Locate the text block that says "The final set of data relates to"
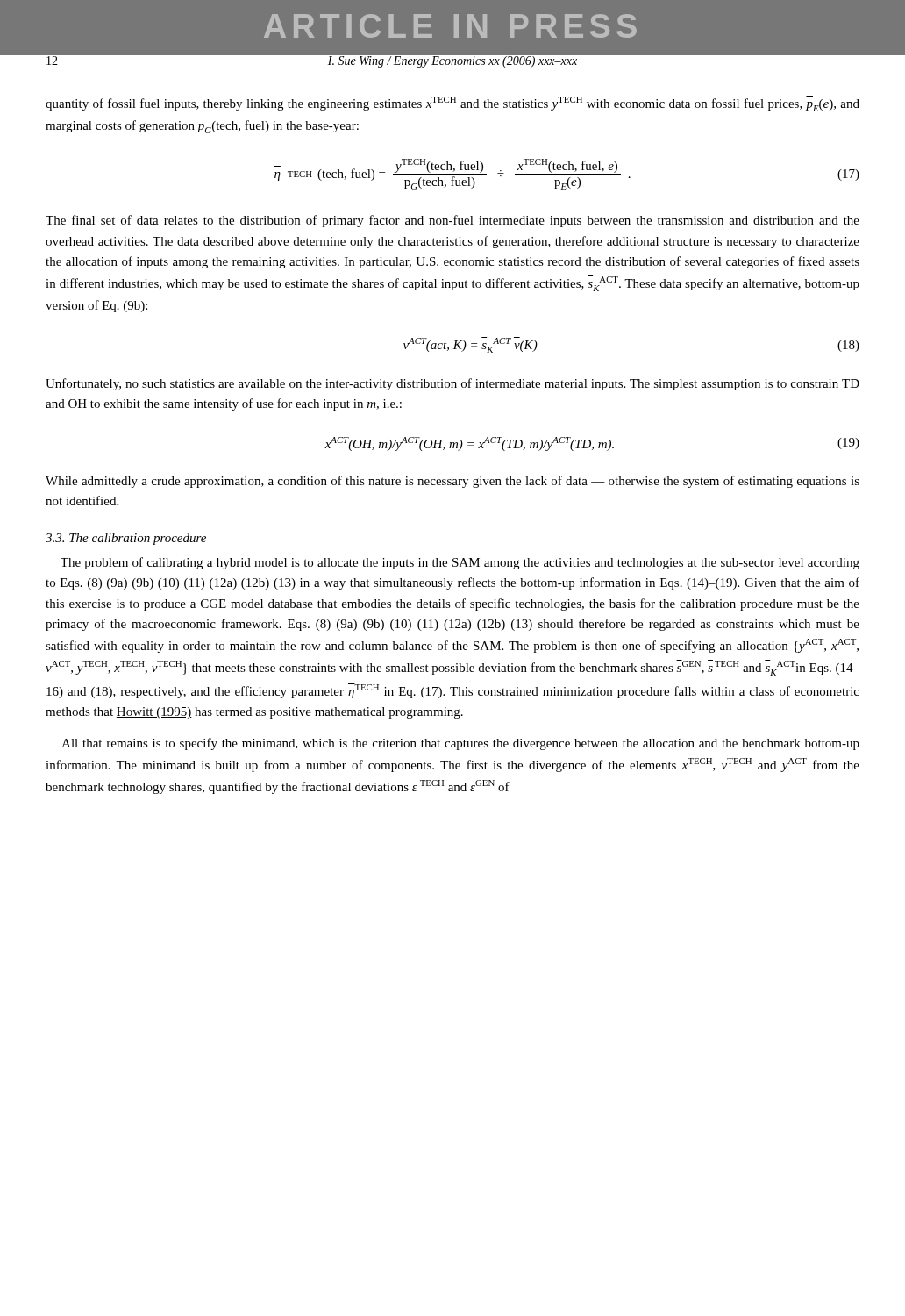Viewport: 905px width, 1316px height. click(452, 263)
